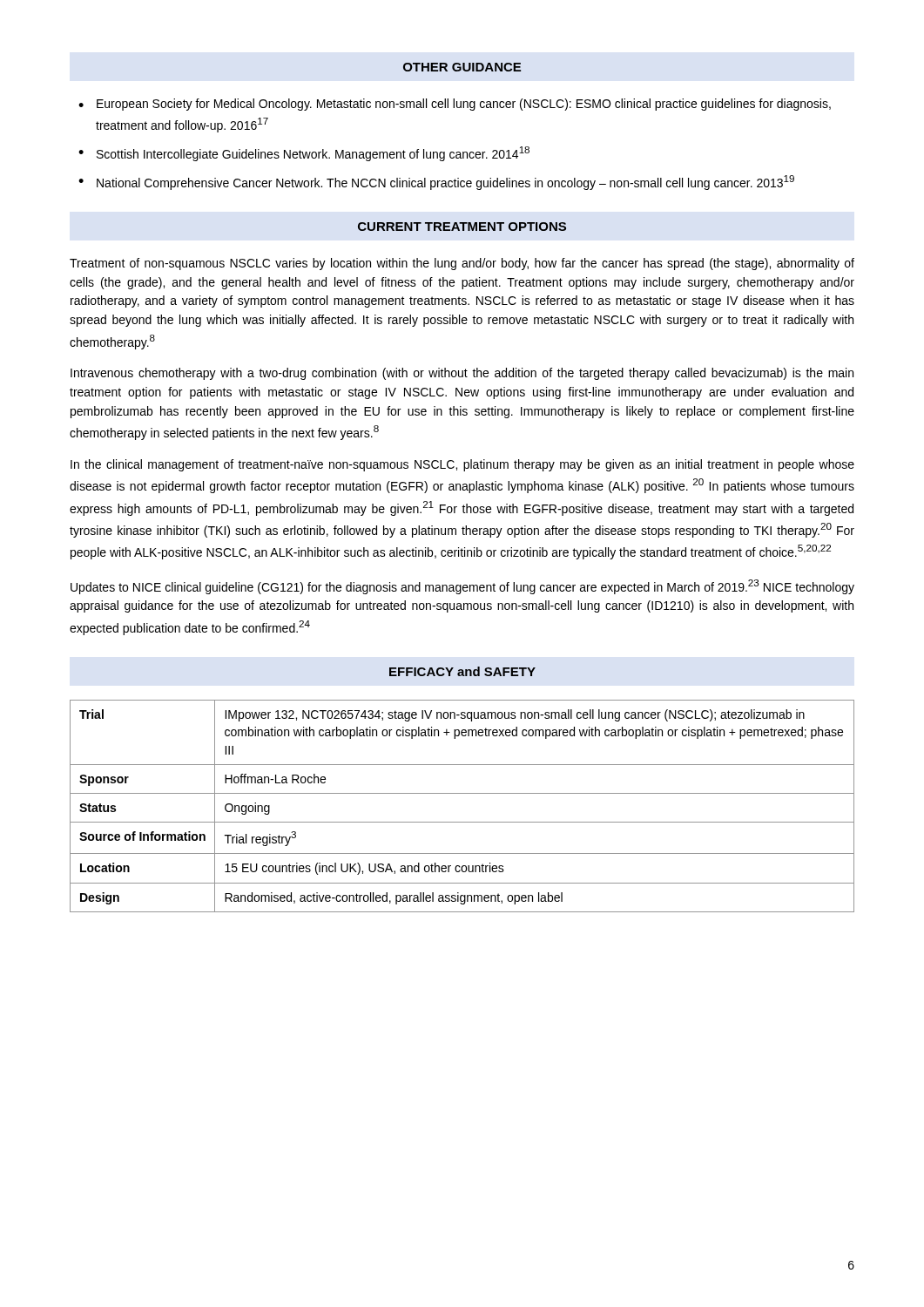Locate the text block with the text "In the clinical management"
924x1307 pixels.
pyautogui.click(x=462, y=508)
